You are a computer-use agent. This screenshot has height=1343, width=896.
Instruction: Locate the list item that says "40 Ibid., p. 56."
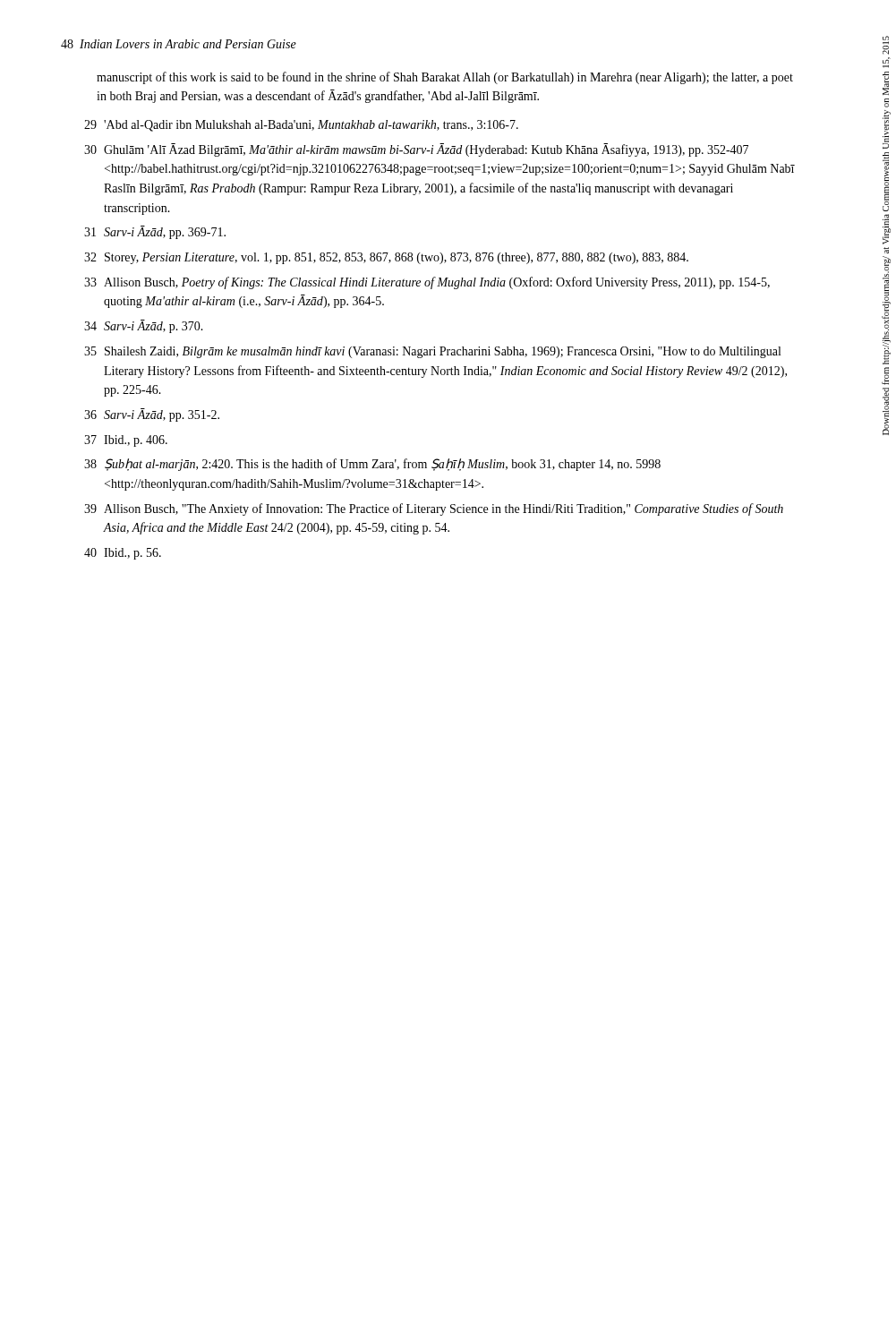123,554
